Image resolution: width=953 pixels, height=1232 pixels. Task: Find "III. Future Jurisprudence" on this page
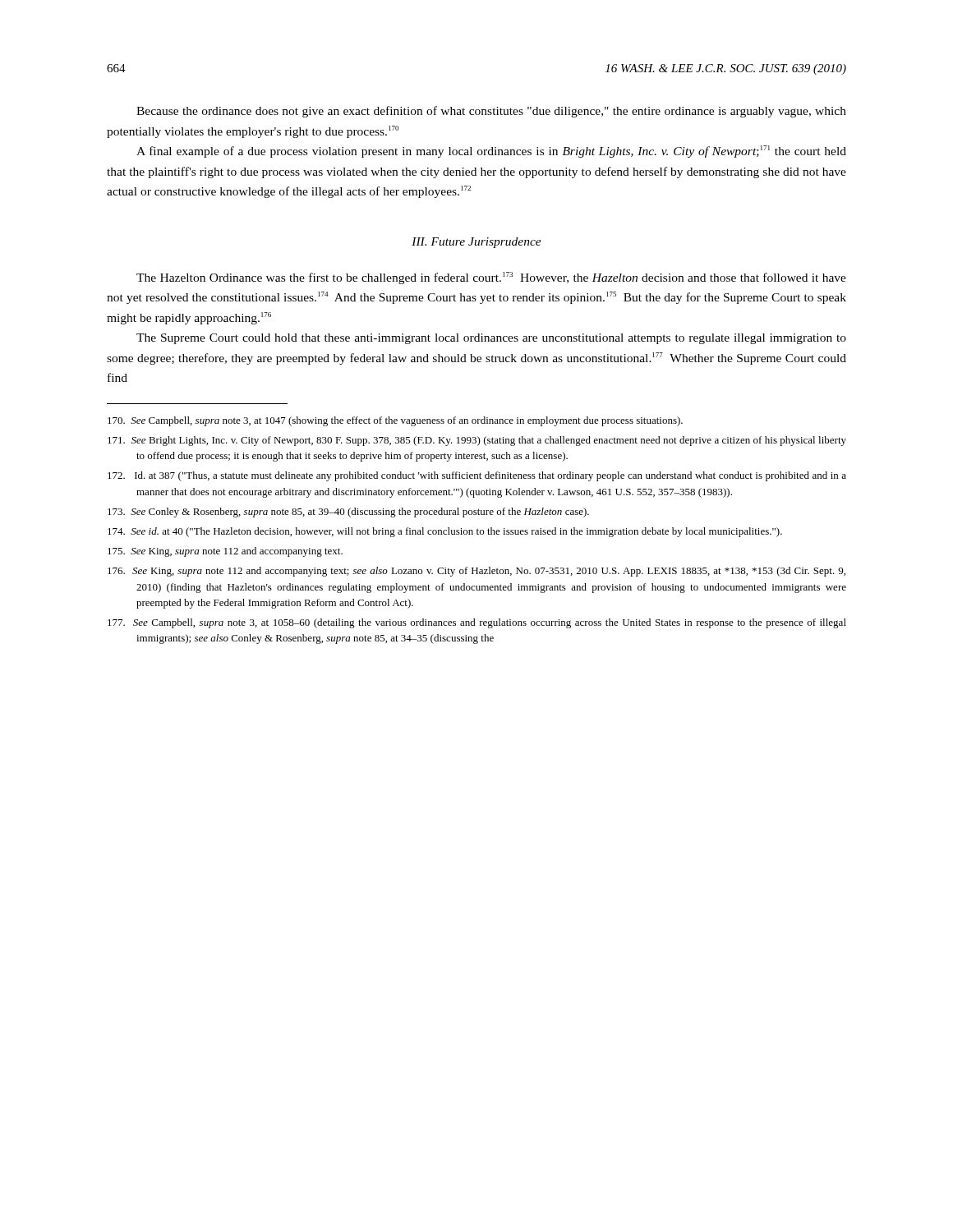(x=476, y=241)
